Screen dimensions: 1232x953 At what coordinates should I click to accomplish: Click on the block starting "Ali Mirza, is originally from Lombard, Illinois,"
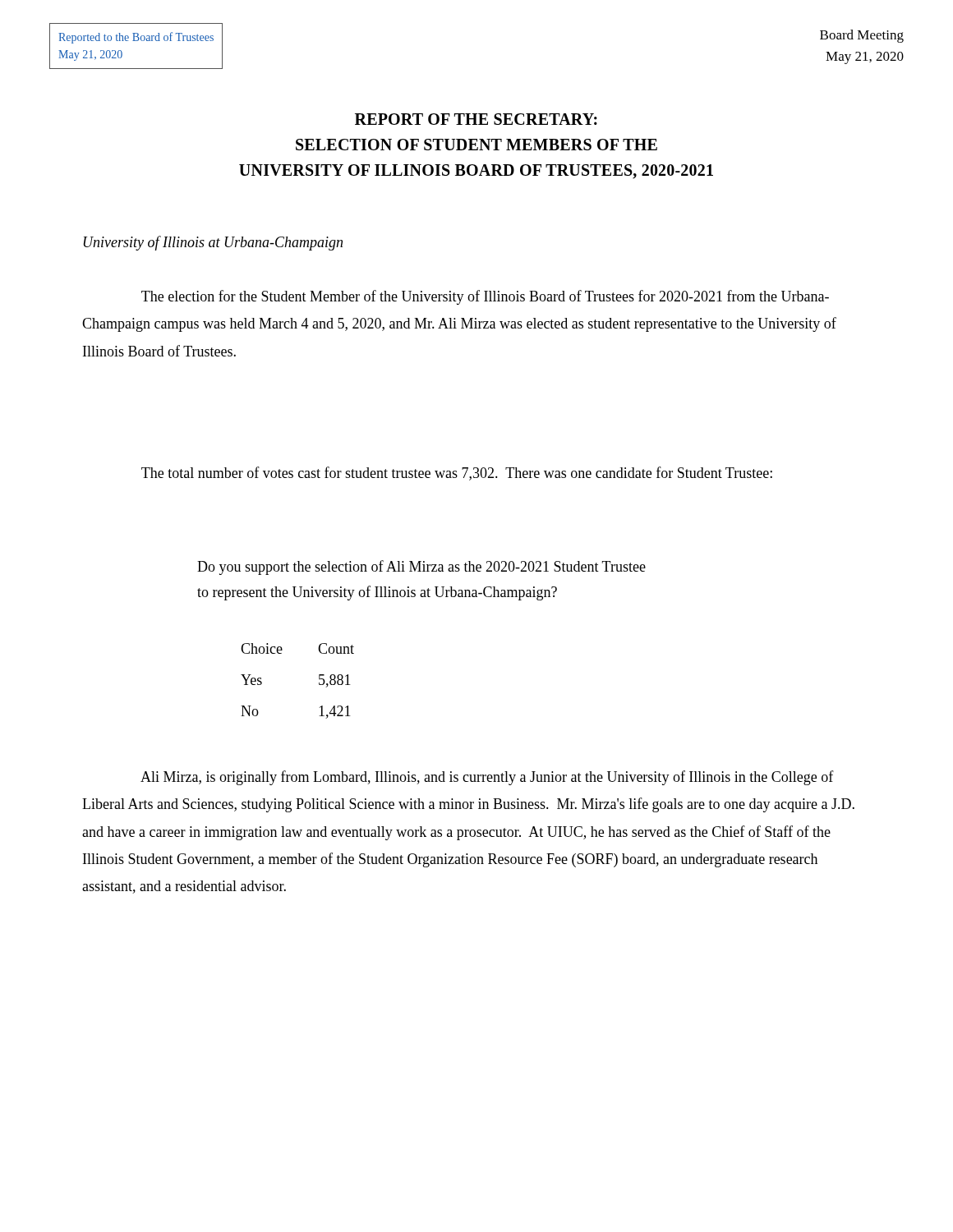(x=469, y=832)
